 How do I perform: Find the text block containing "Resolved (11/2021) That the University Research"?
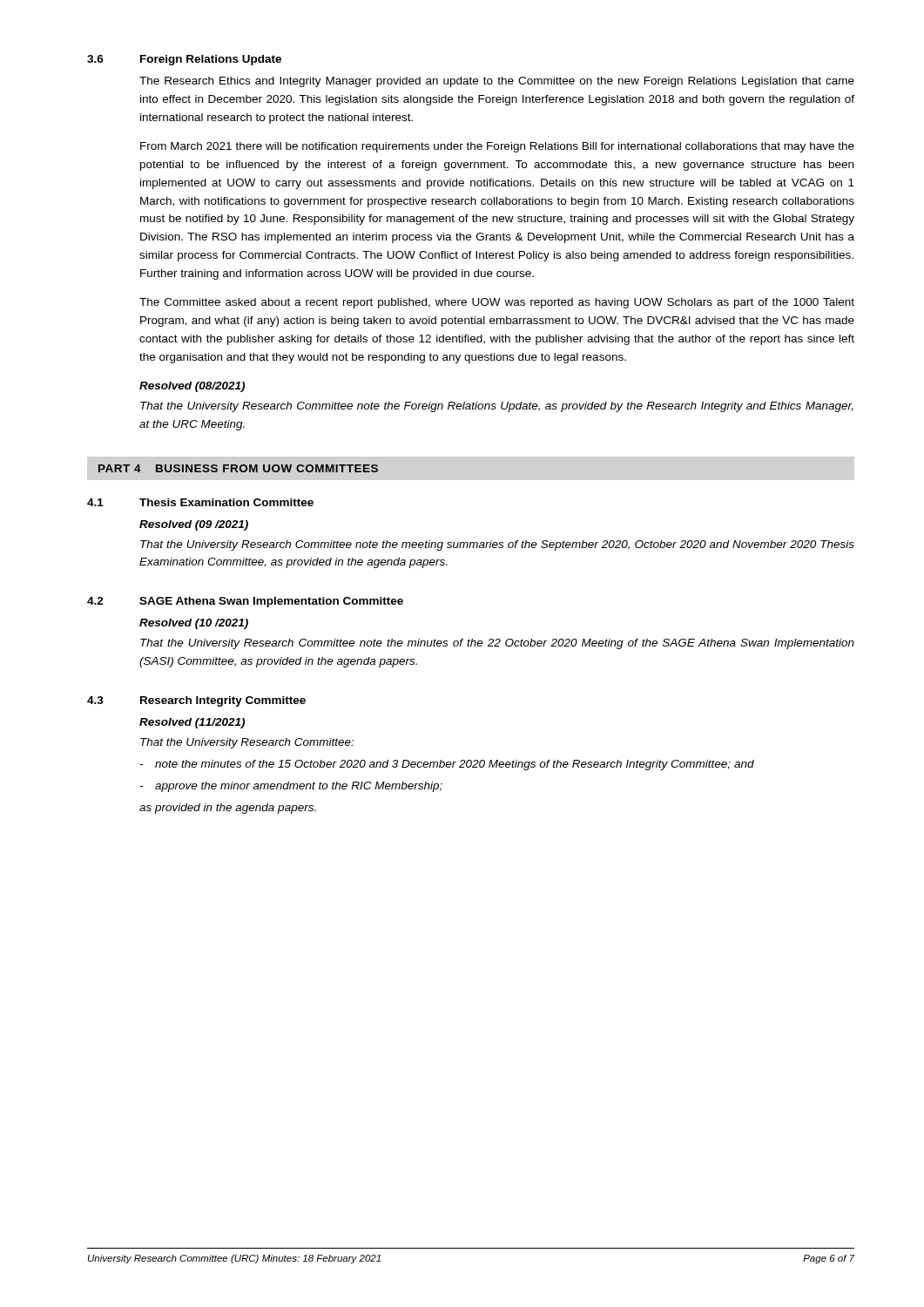click(x=192, y=723)
